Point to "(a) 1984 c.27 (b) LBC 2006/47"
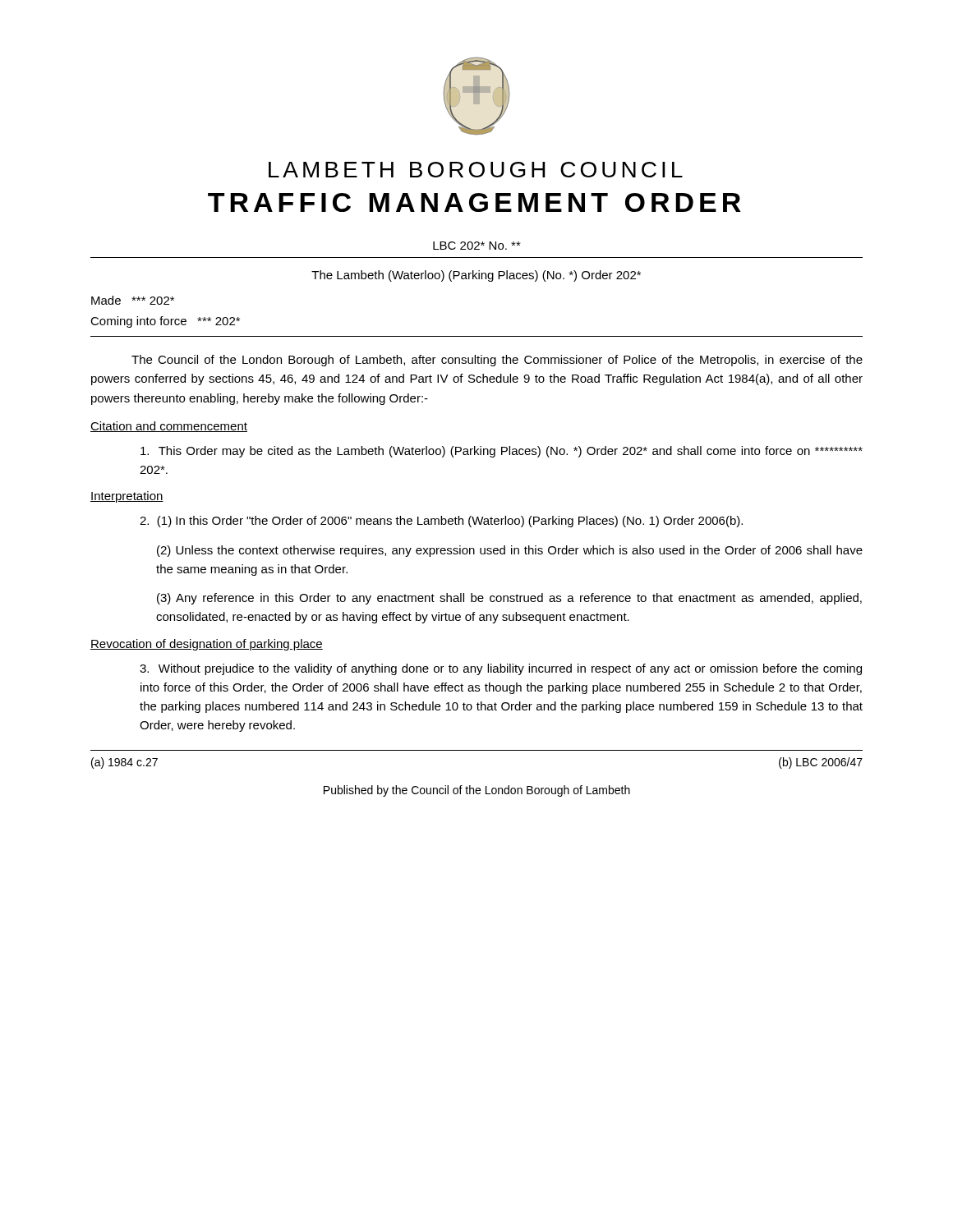Image resolution: width=953 pixels, height=1232 pixels. [126, 763]
